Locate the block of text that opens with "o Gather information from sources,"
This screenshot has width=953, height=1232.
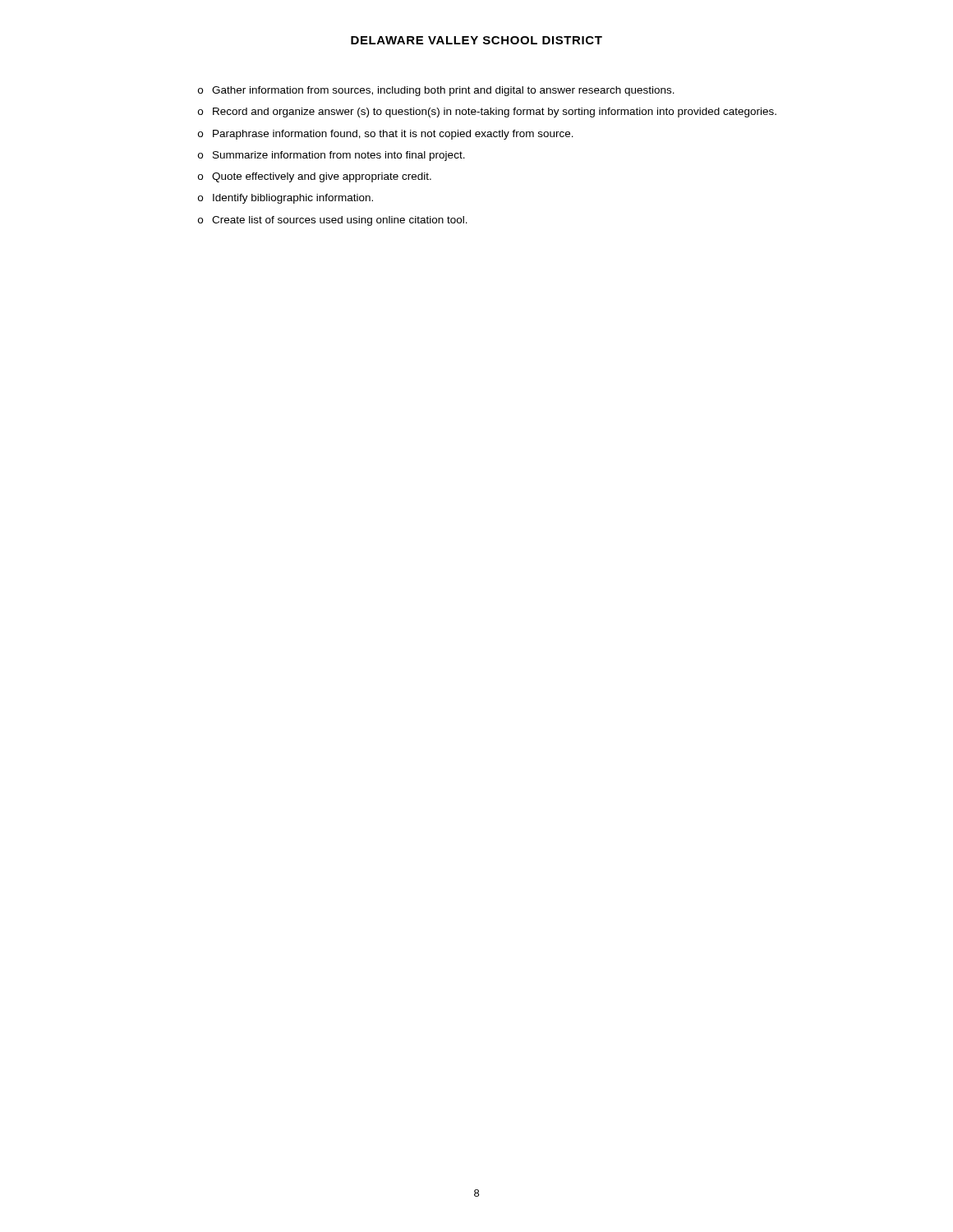pyautogui.click(x=497, y=90)
